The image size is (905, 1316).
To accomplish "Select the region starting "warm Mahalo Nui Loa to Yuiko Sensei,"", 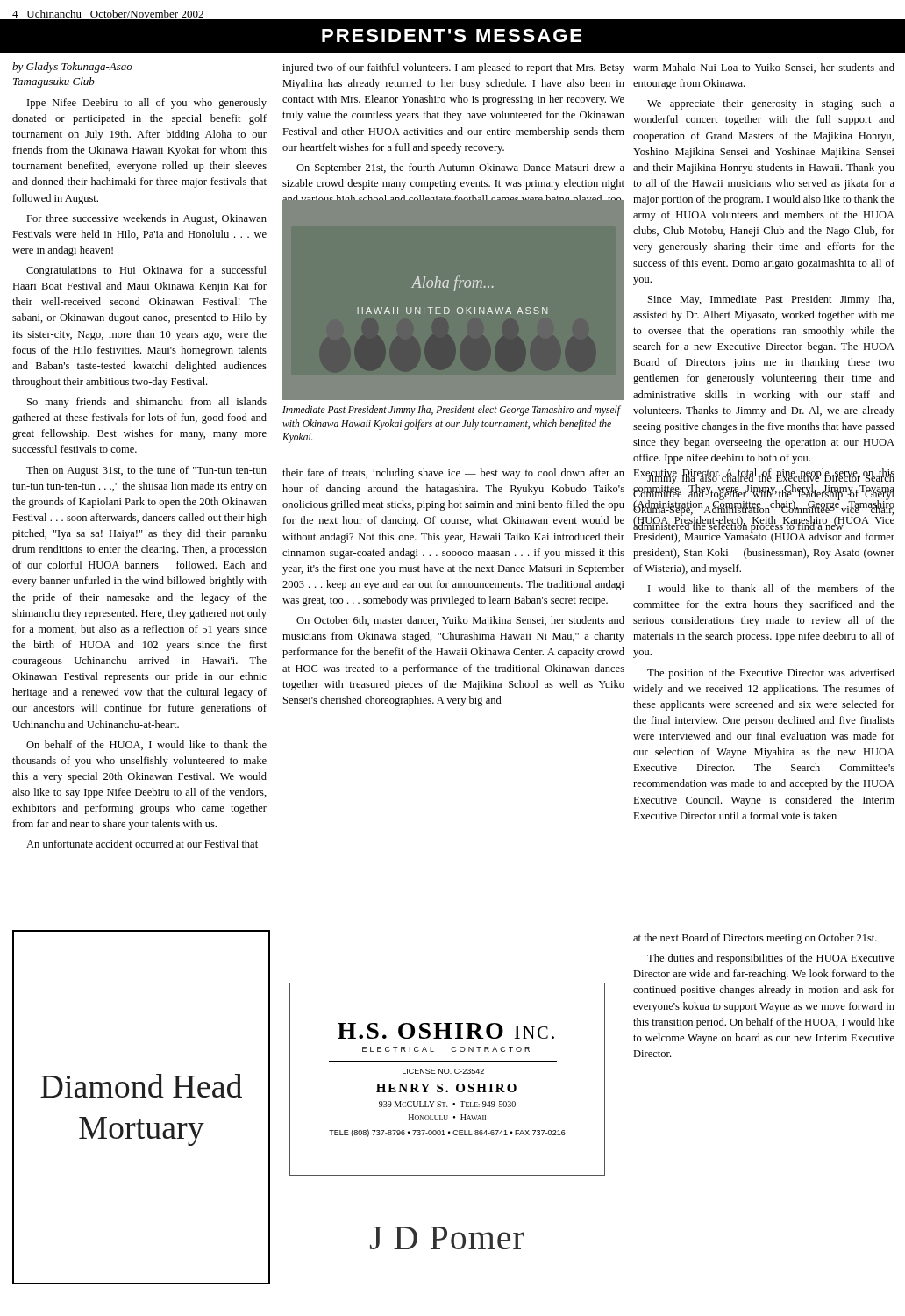I will tap(764, 297).
